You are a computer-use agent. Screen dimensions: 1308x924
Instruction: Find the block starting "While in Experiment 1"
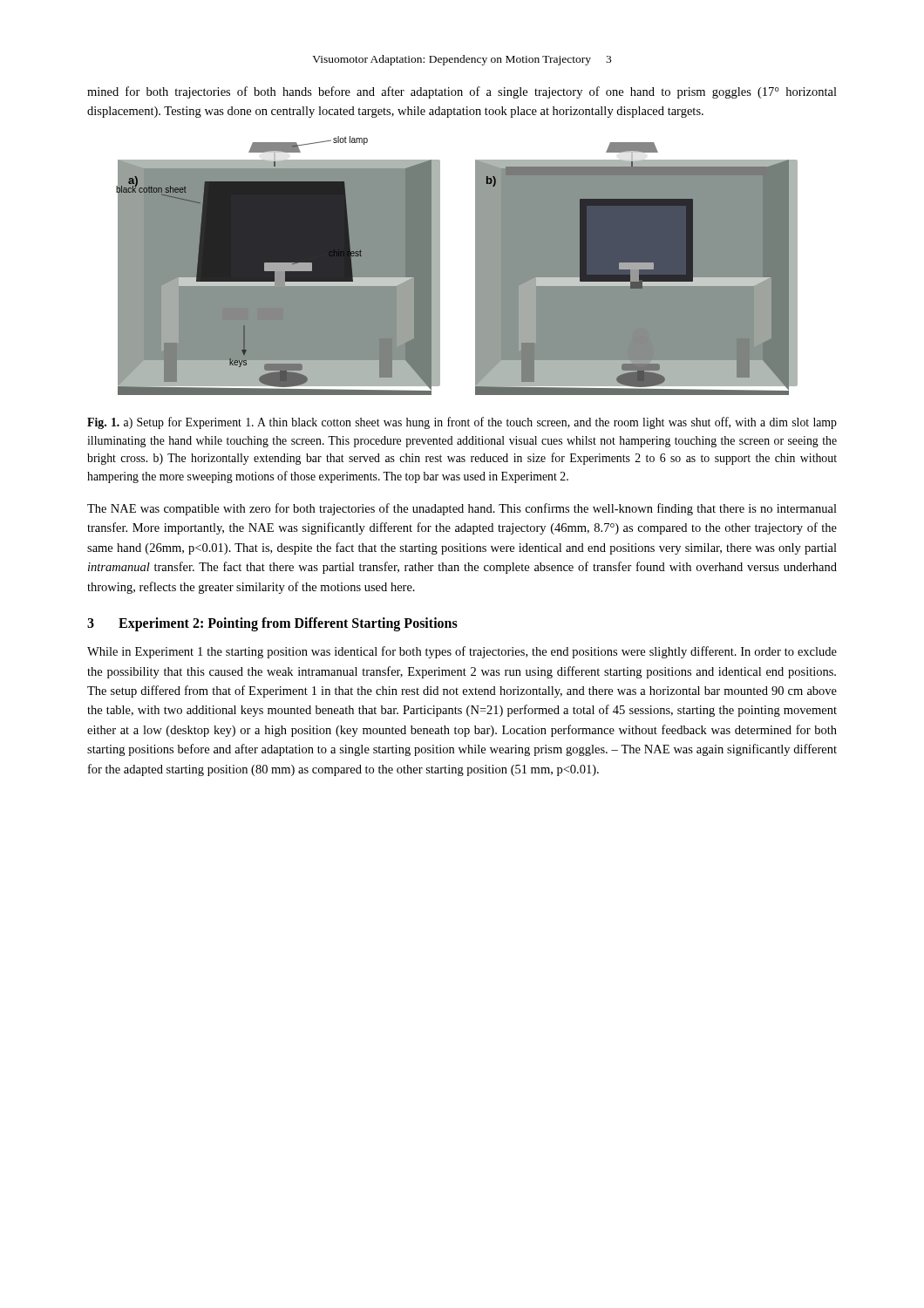click(x=462, y=710)
